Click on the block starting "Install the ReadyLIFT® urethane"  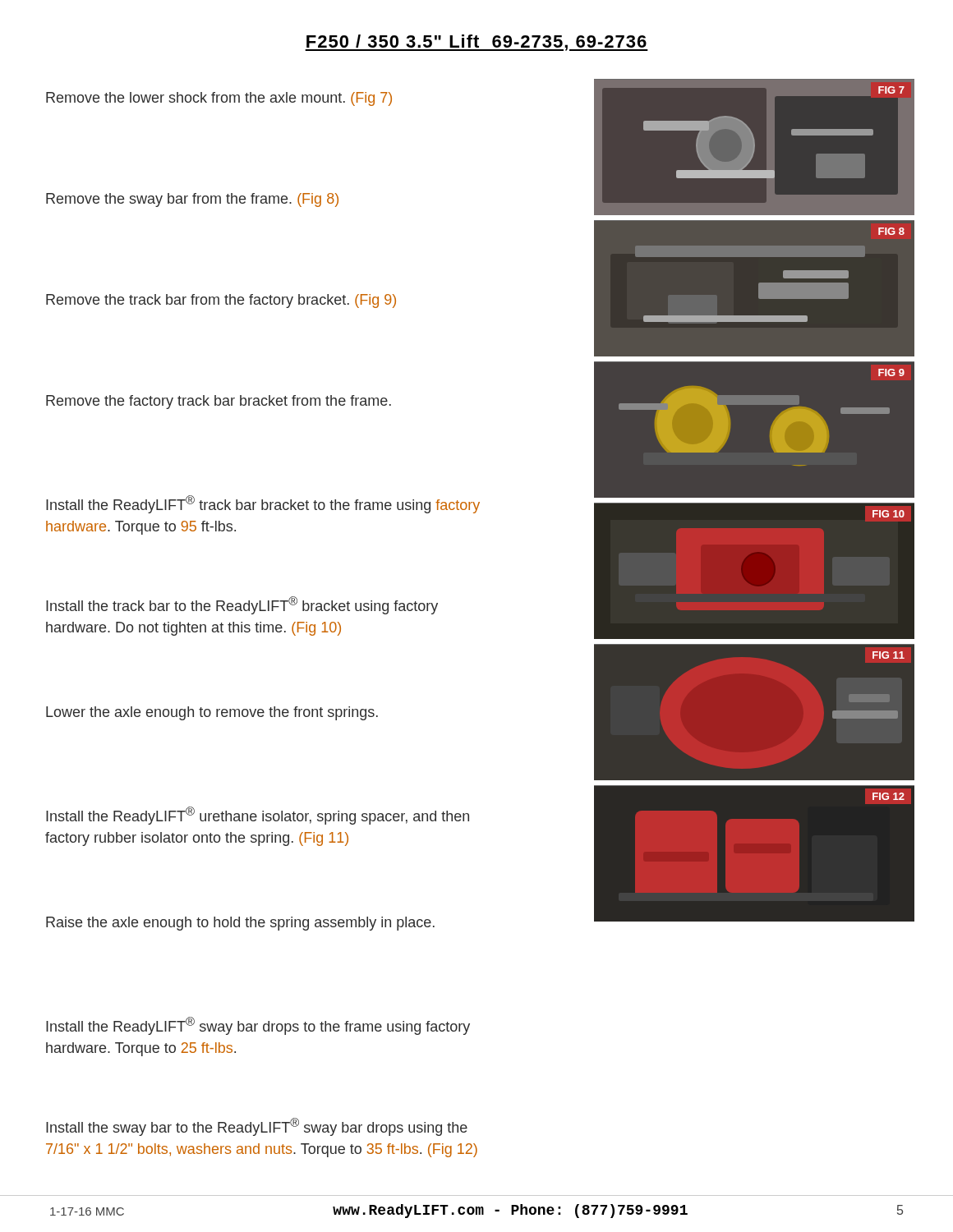(x=275, y=826)
